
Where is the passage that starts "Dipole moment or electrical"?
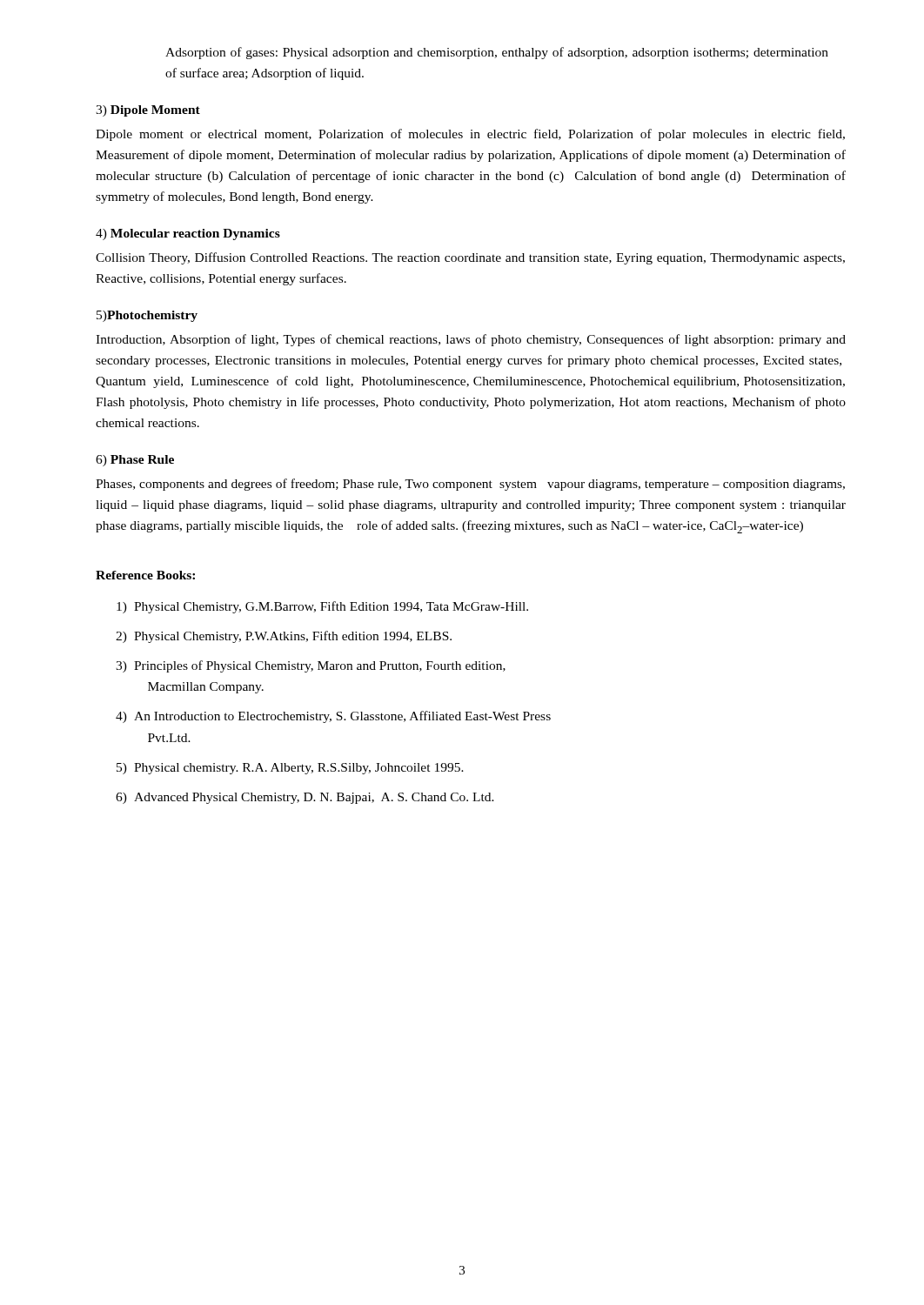pos(471,165)
